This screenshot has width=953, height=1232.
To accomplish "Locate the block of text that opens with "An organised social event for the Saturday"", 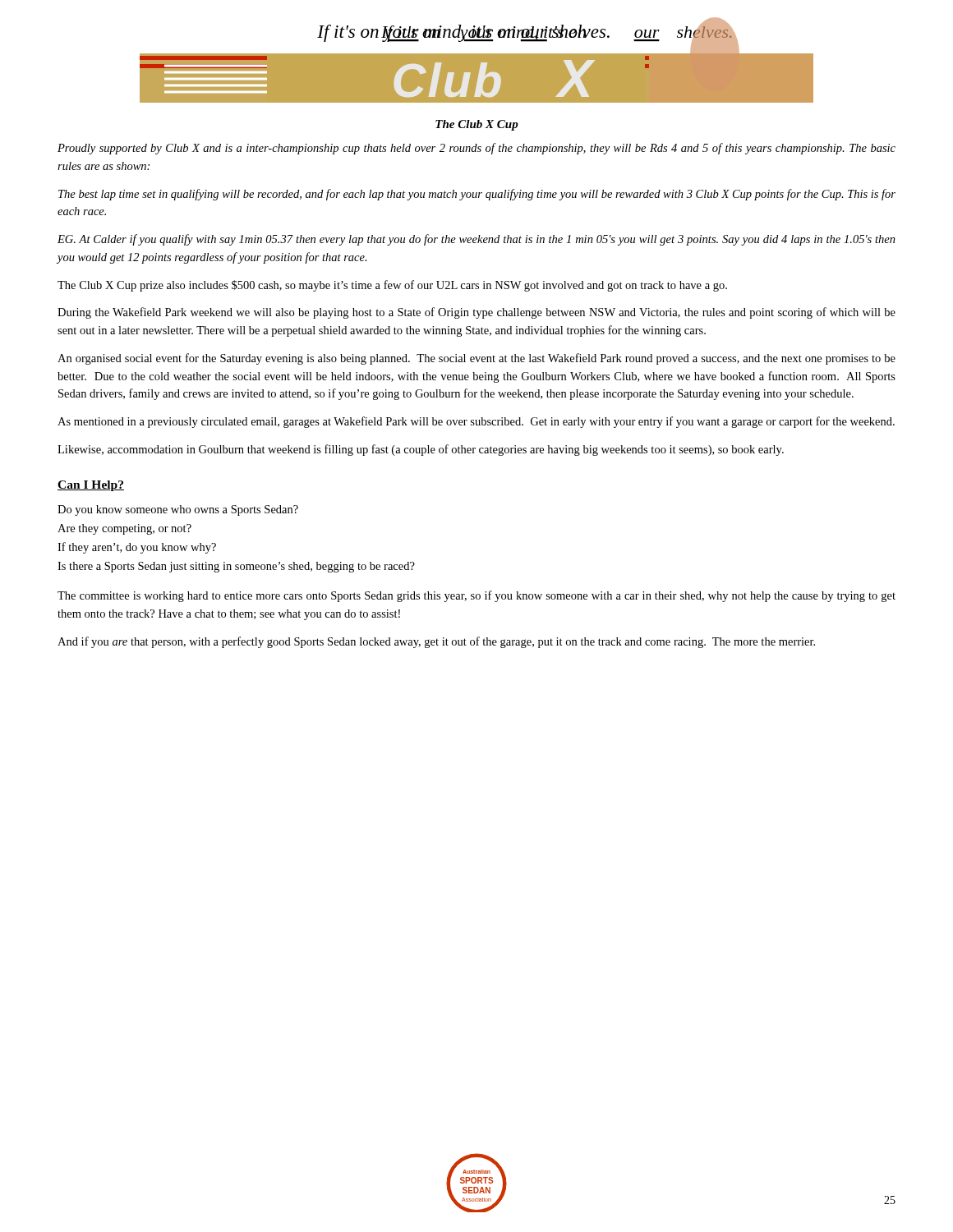I will [x=476, y=376].
